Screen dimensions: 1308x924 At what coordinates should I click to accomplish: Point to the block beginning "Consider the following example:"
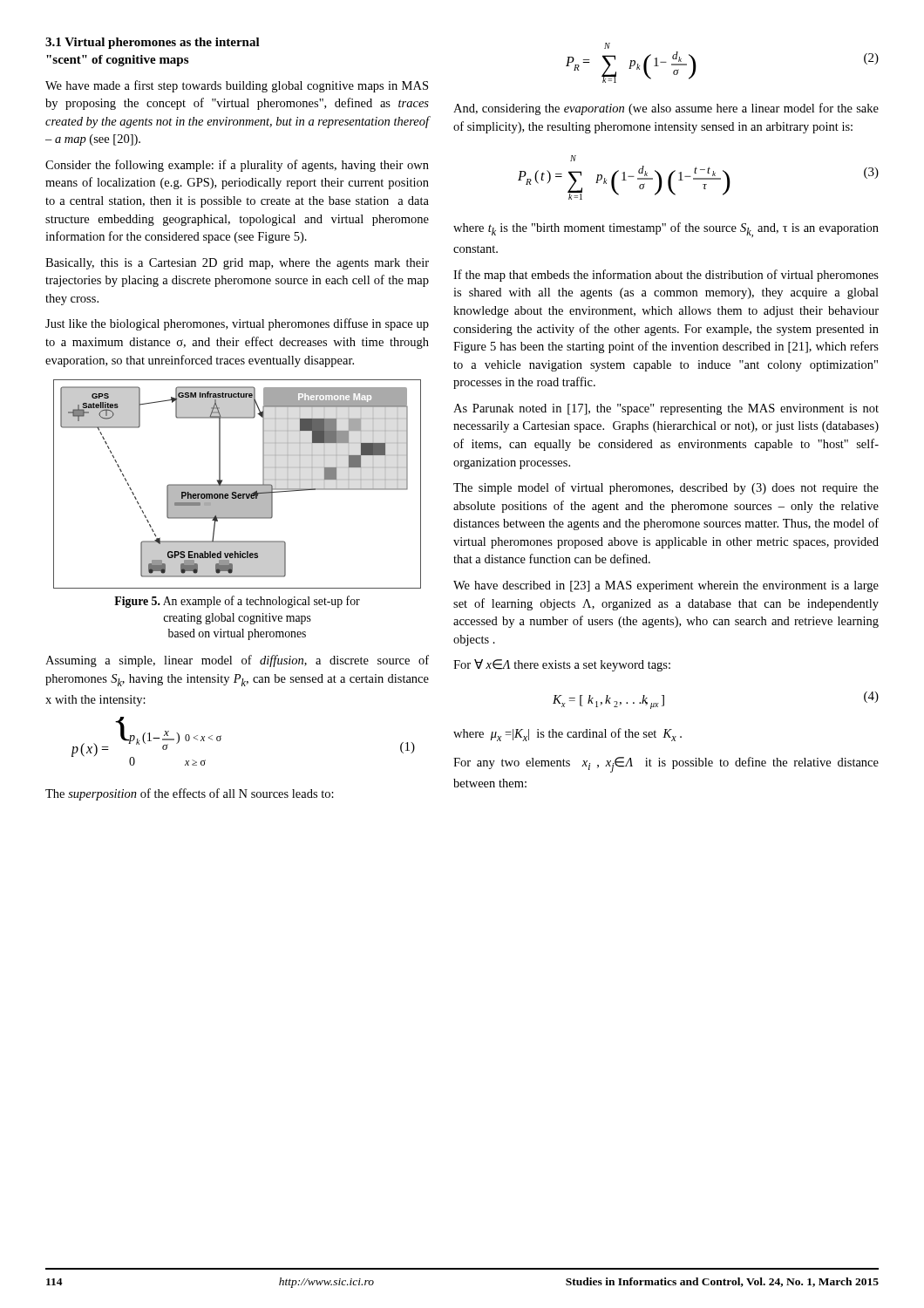237,201
